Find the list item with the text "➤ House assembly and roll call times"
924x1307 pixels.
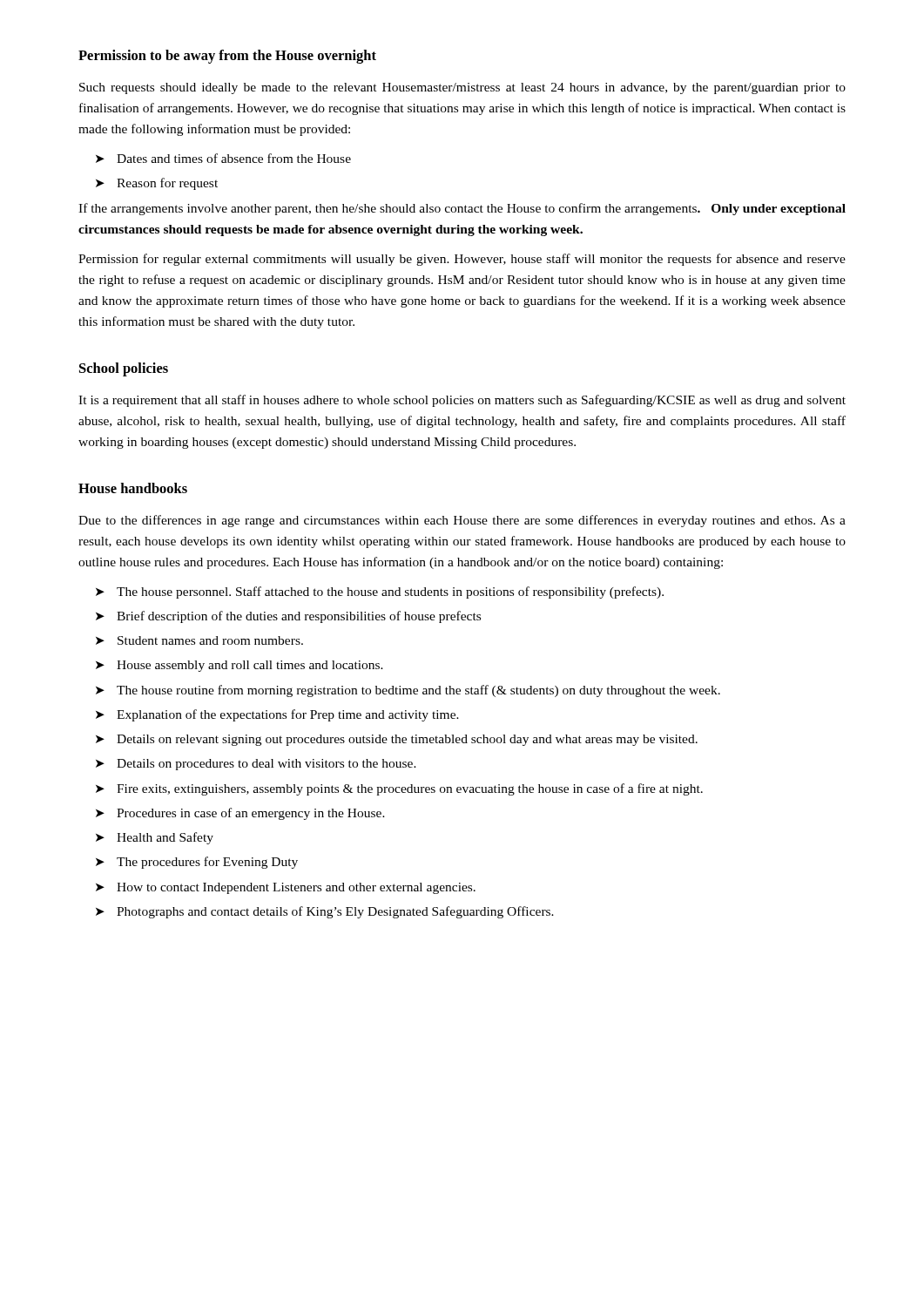click(239, 666)
